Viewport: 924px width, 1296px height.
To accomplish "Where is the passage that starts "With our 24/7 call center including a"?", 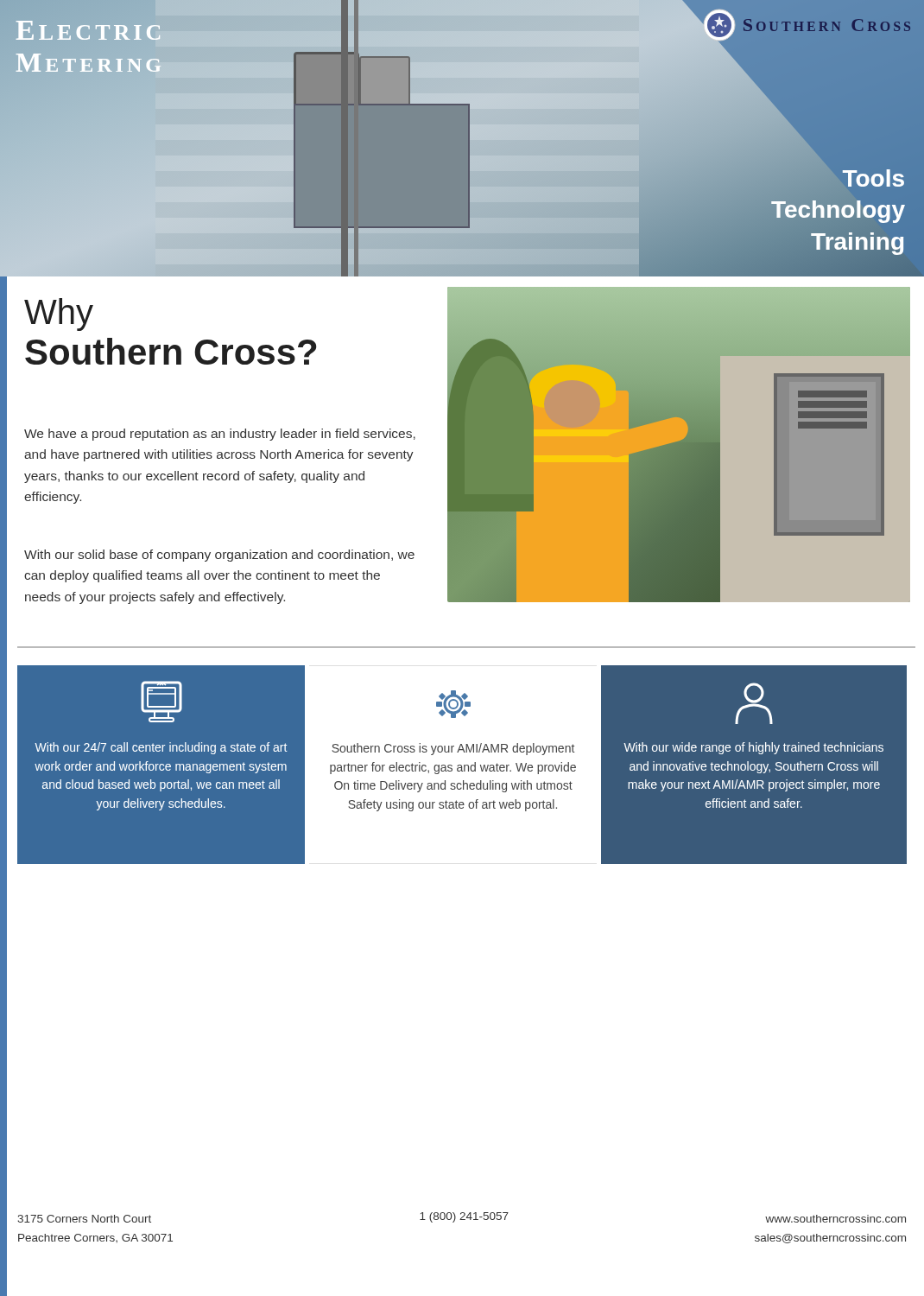I will tap(161, 747).
